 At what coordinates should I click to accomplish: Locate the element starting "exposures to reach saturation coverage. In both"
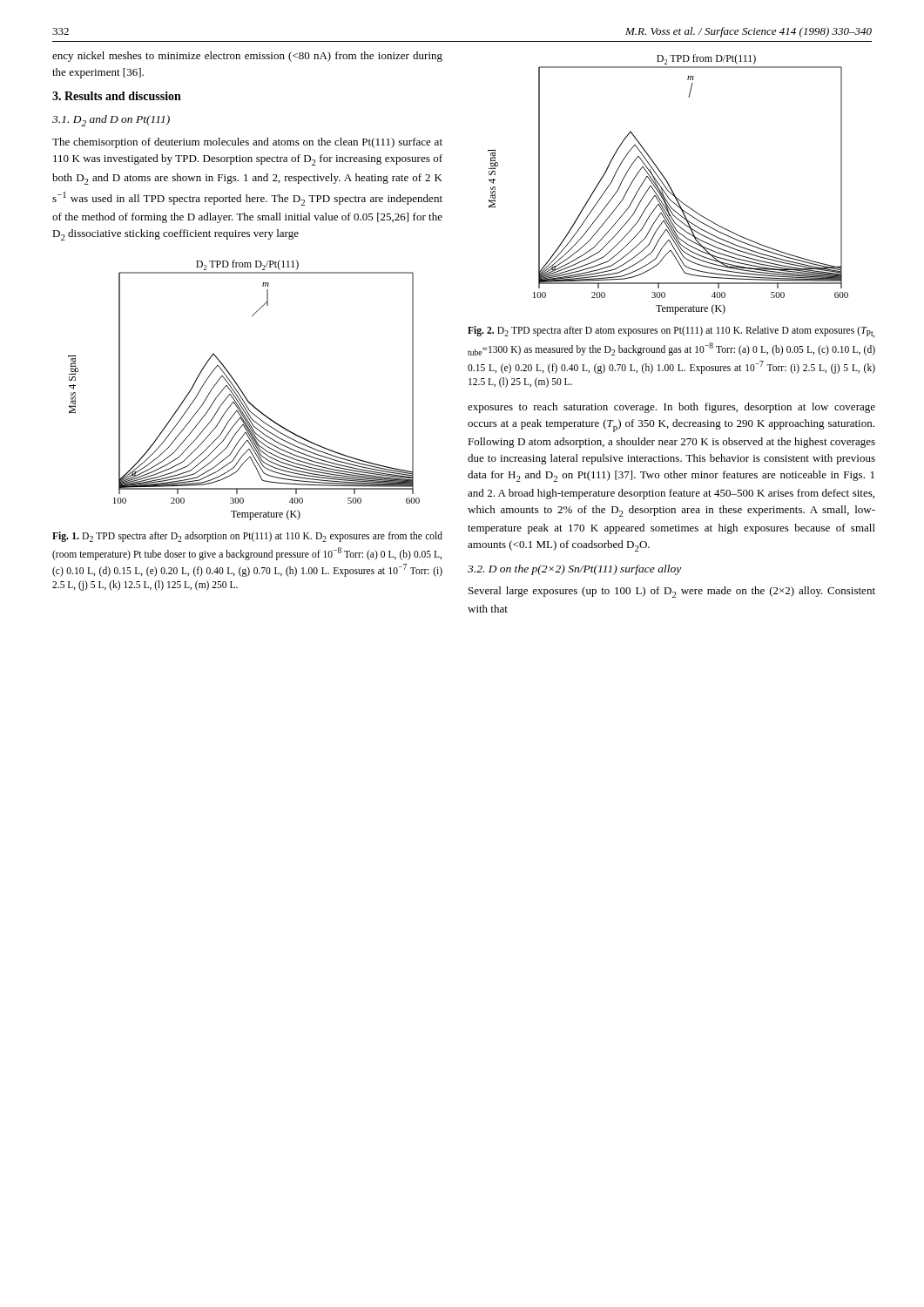click(671, 477)
